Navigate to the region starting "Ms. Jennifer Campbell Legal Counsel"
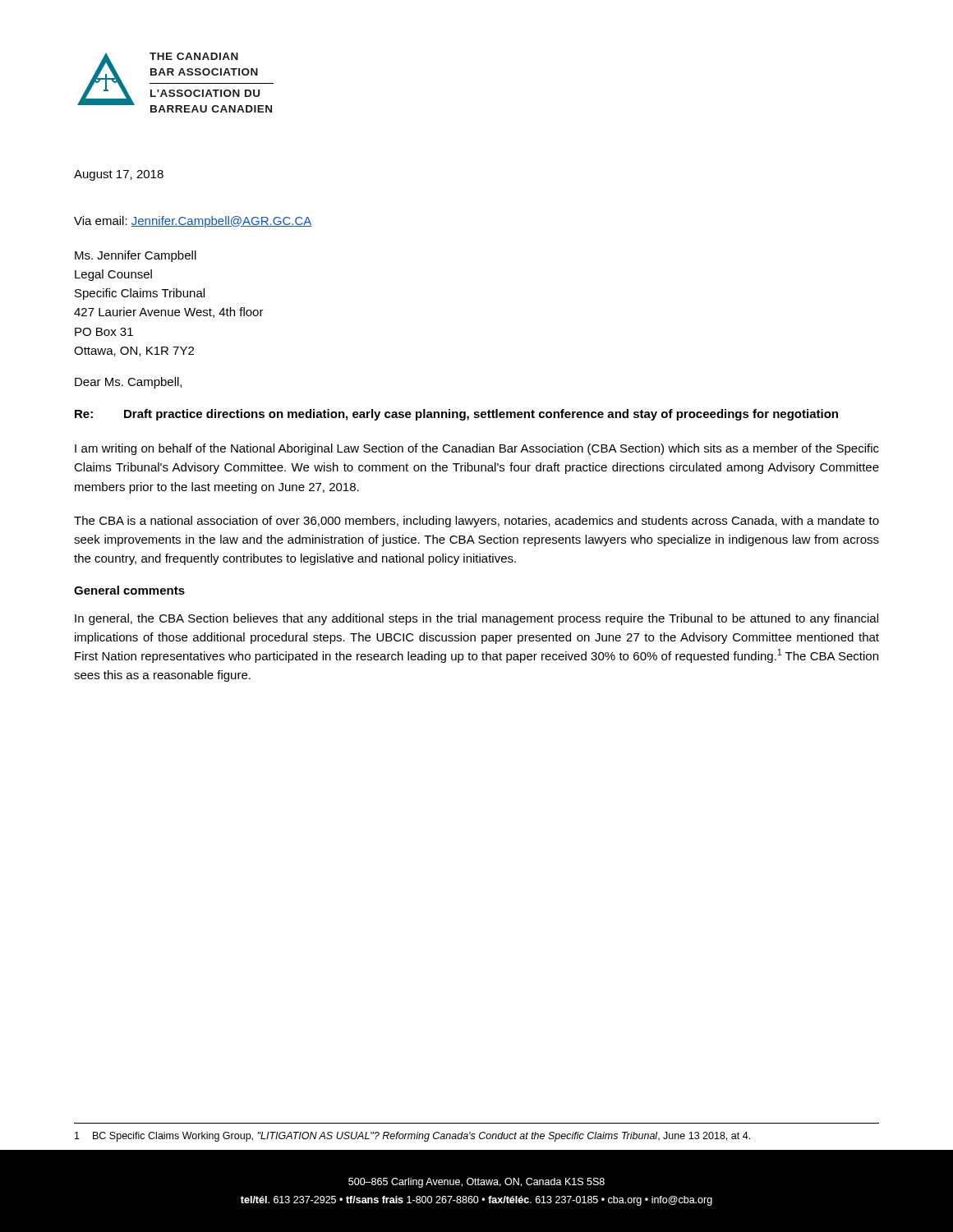 click(x=169, y=302)
